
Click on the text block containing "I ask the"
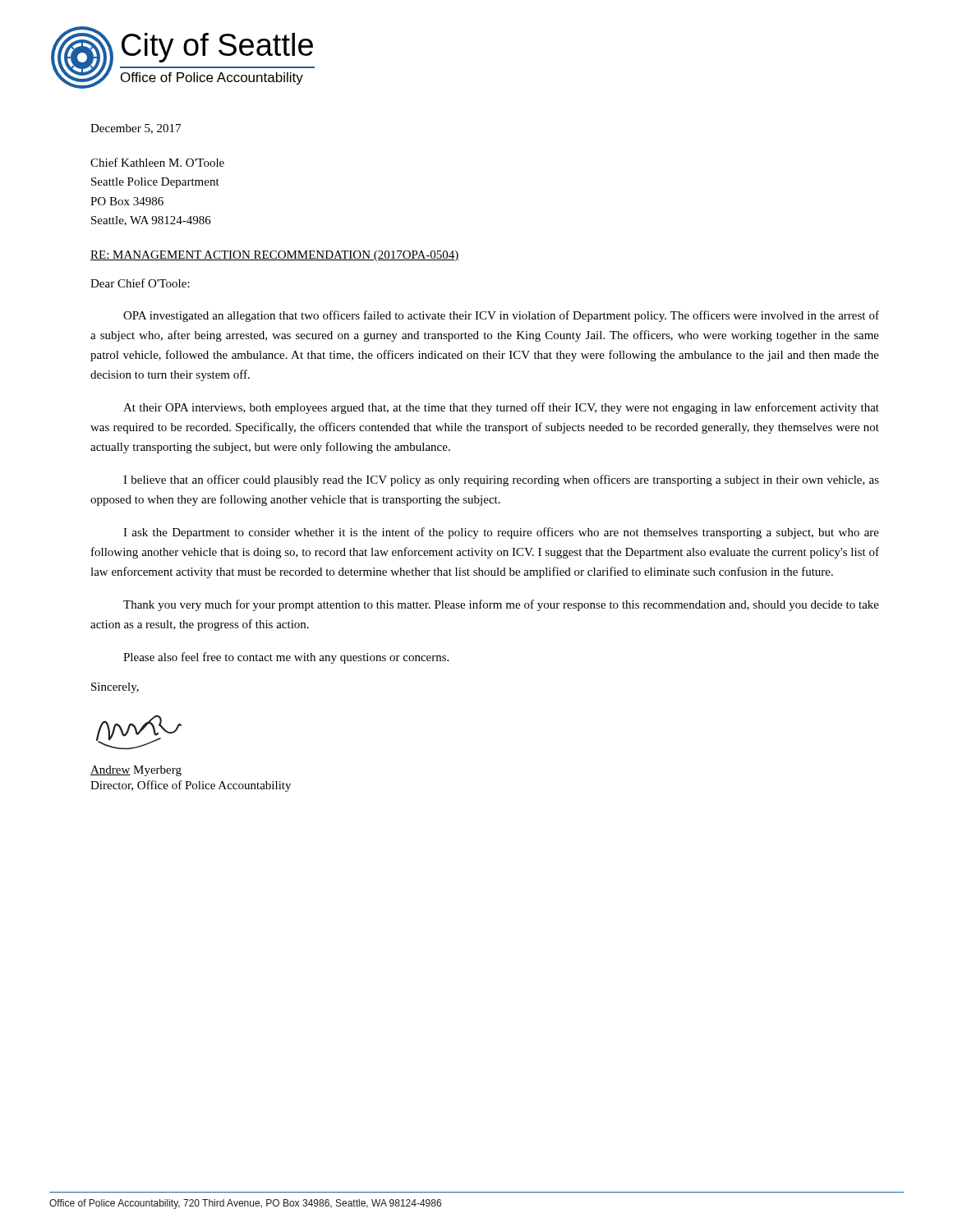pyautogui.click(x=485, y=552)
